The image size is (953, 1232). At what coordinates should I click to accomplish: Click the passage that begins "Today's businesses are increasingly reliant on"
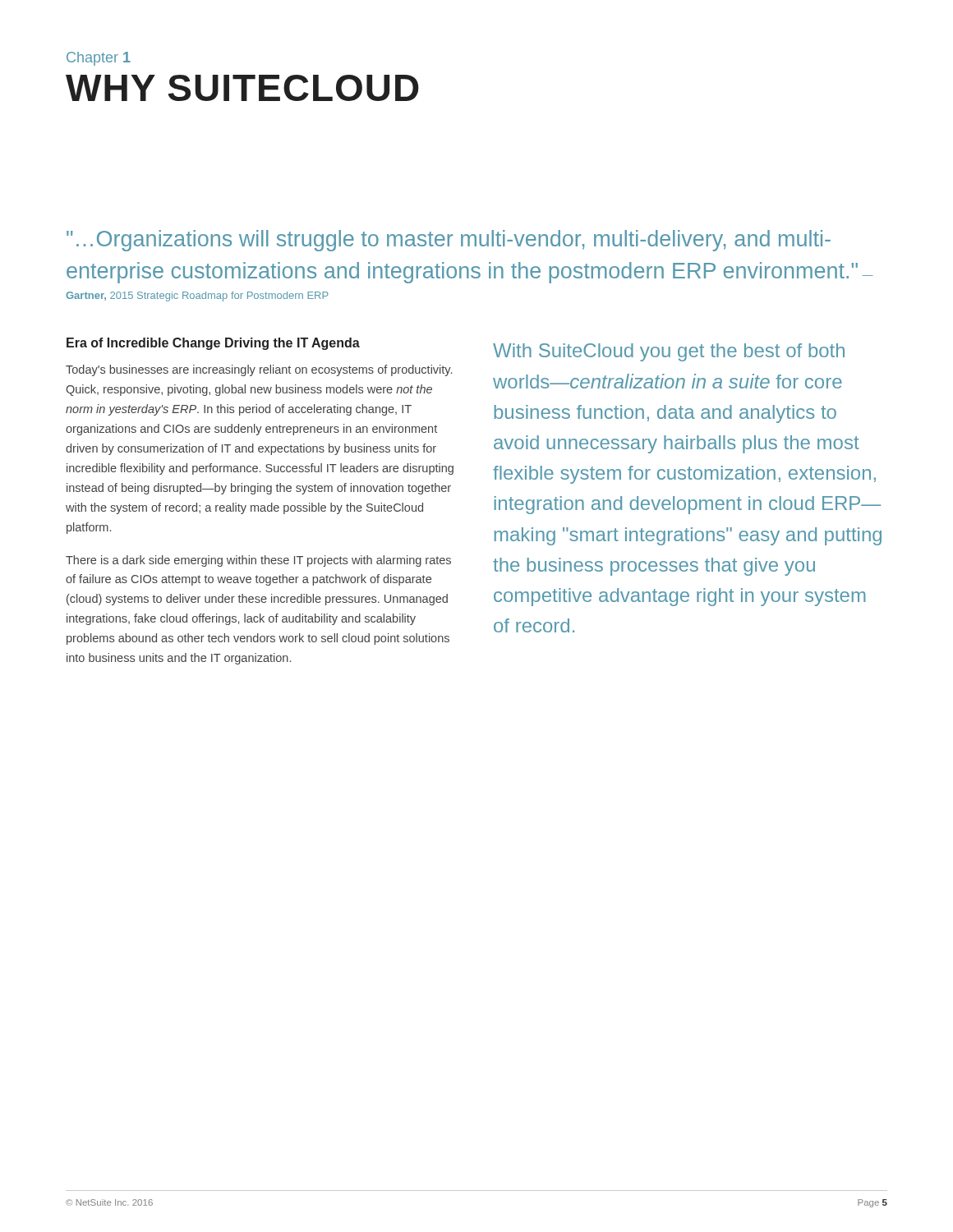click(260, 448)
